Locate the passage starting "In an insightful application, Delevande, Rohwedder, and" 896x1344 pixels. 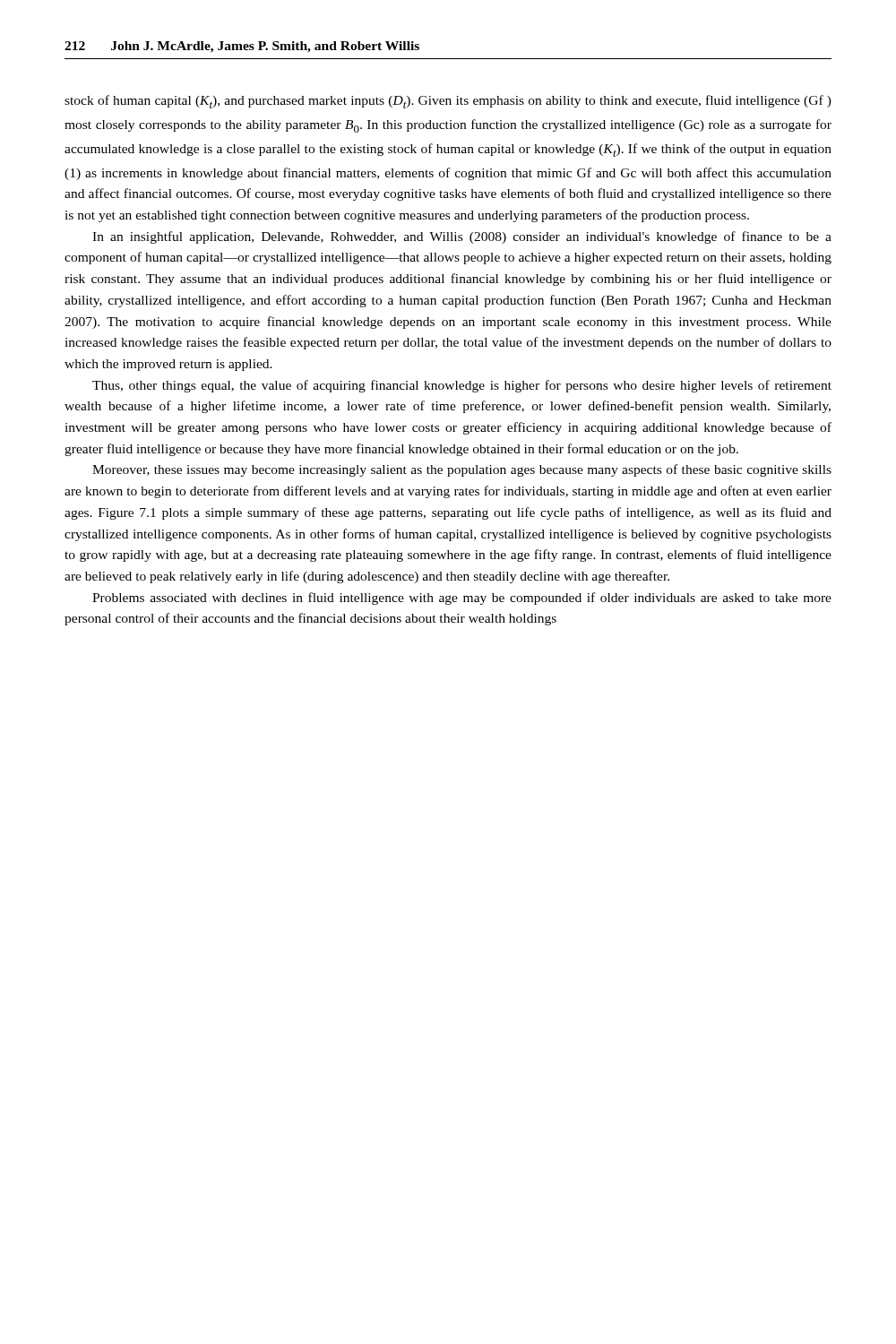pos(448,300)
